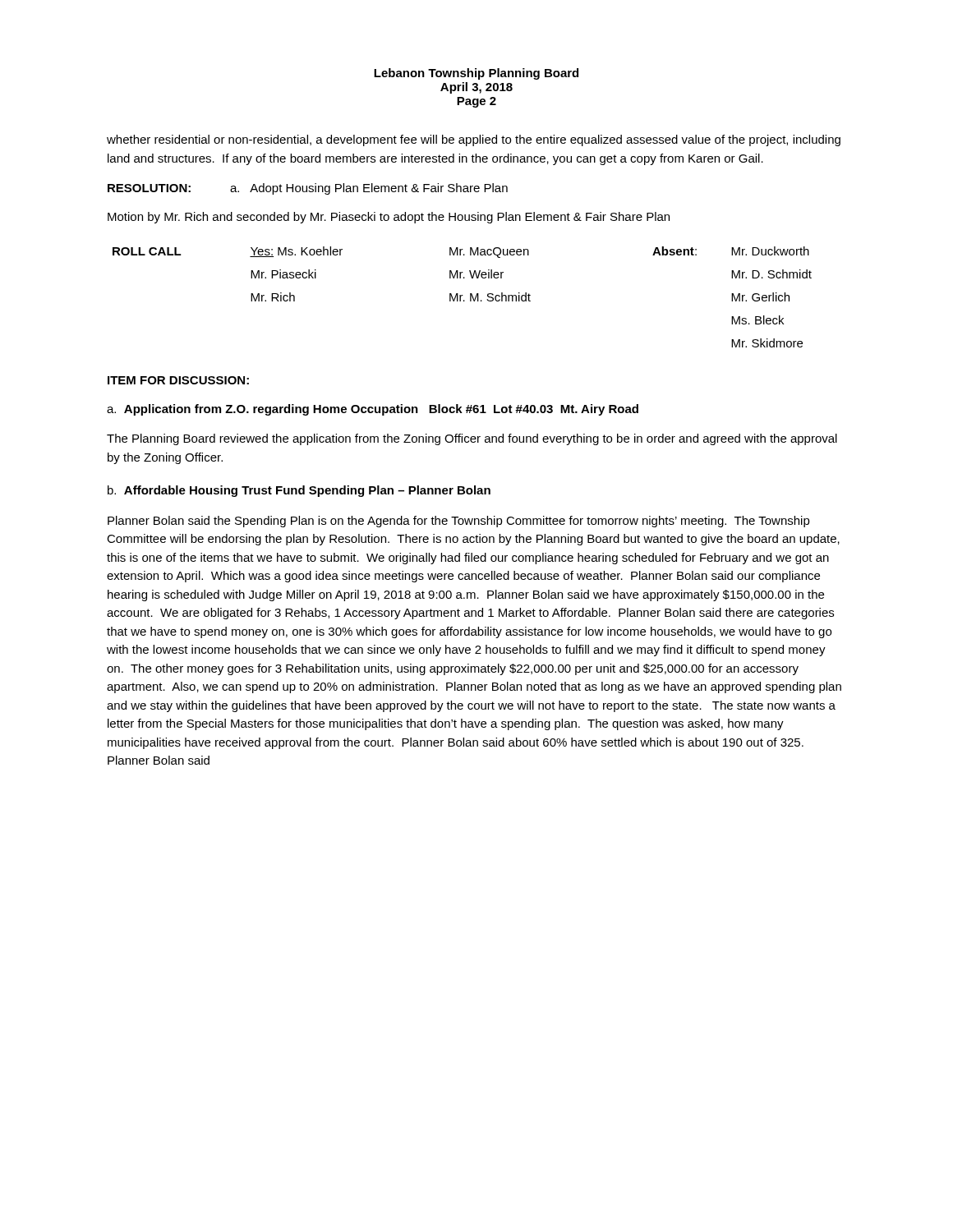This screenshot has height=1232, width=953.
Task: Where is the passage that starts "Planner Bolan said"?
Action: (x=474, y=640)
